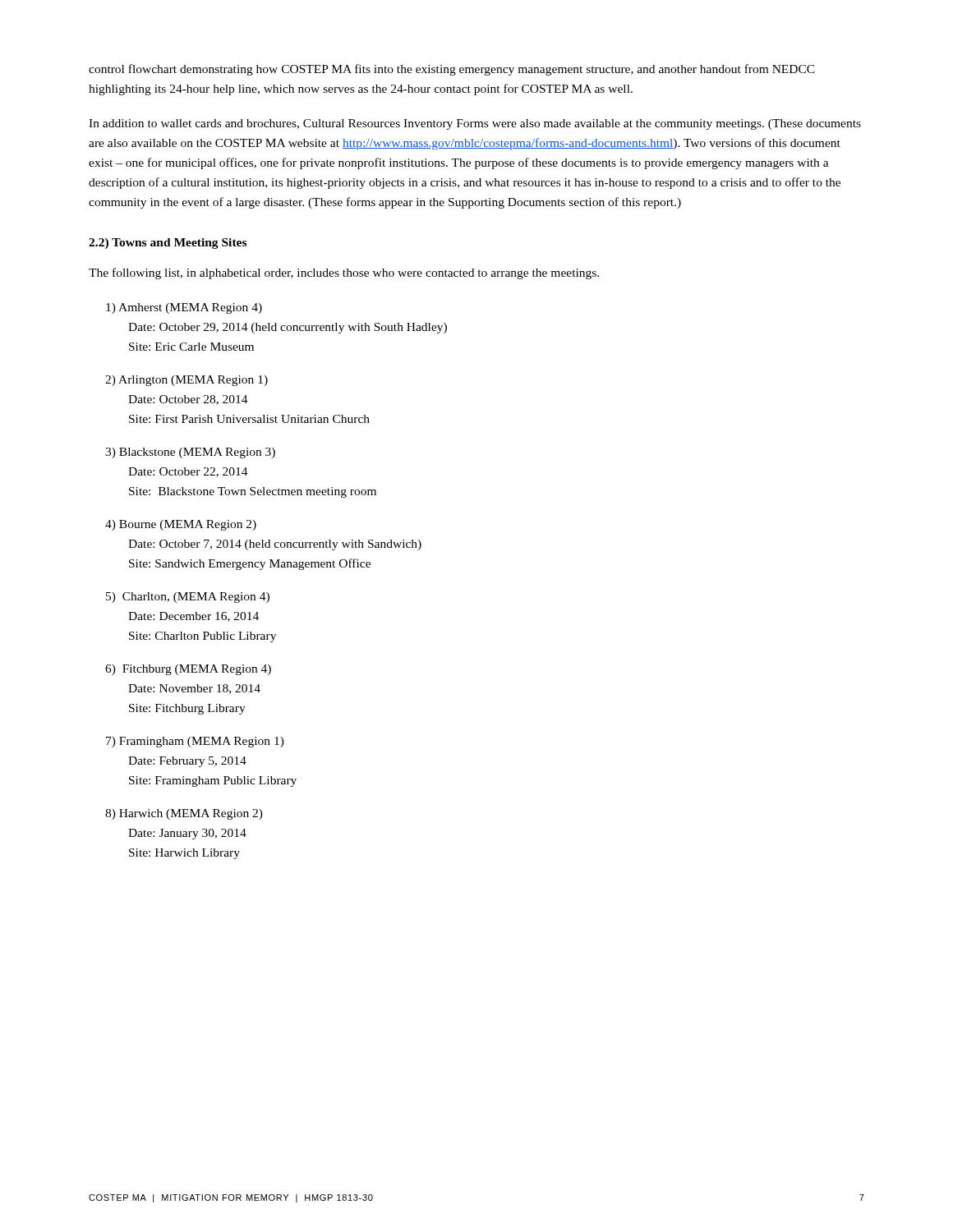
Task: Point to the block beginning "8) Harwich (MEMA Region 2) Date: January 30,"
Action: click(x=184, y=814)
